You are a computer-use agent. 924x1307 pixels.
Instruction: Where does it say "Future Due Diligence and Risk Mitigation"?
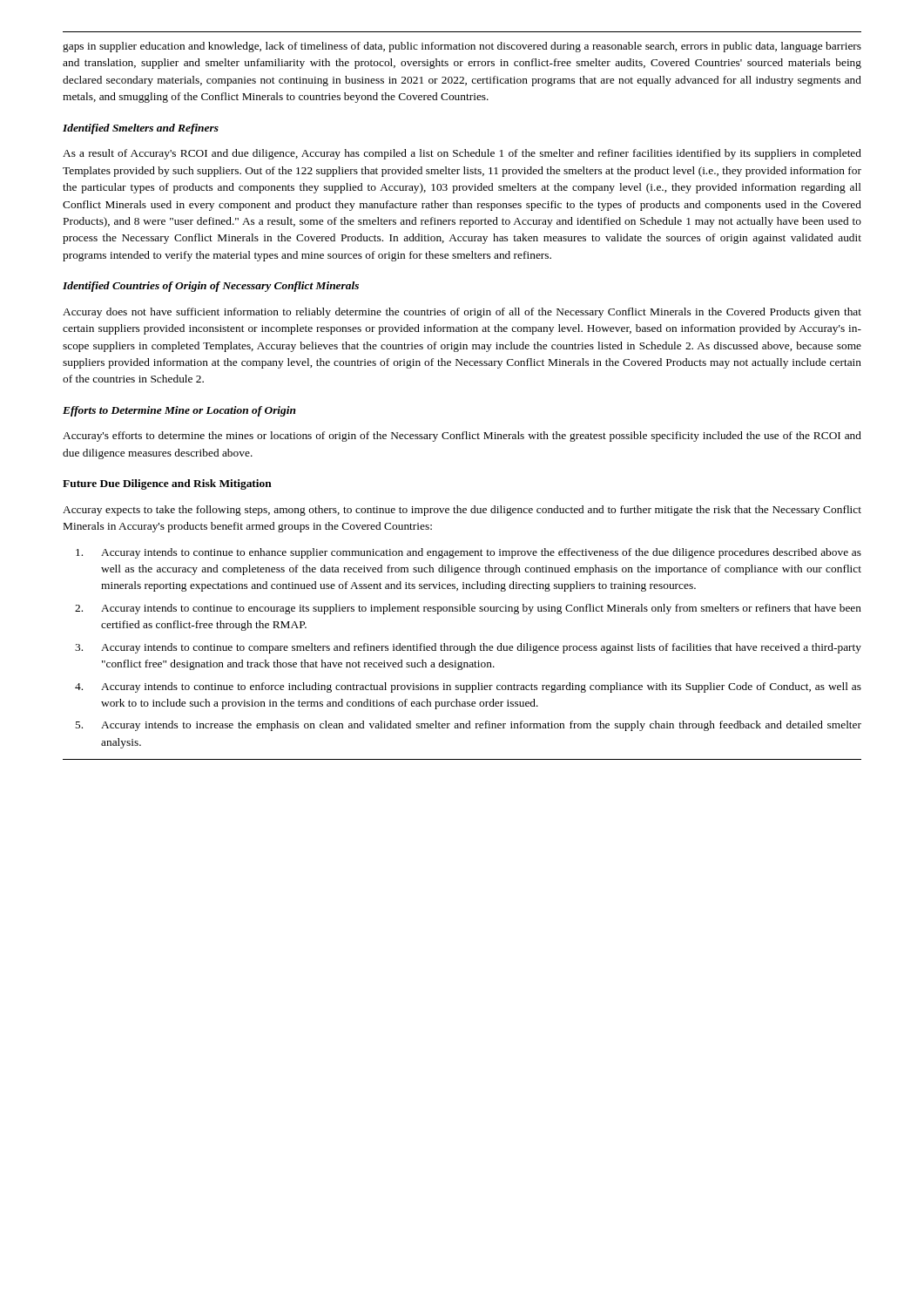pyautogui.click(x=167, y=483)
